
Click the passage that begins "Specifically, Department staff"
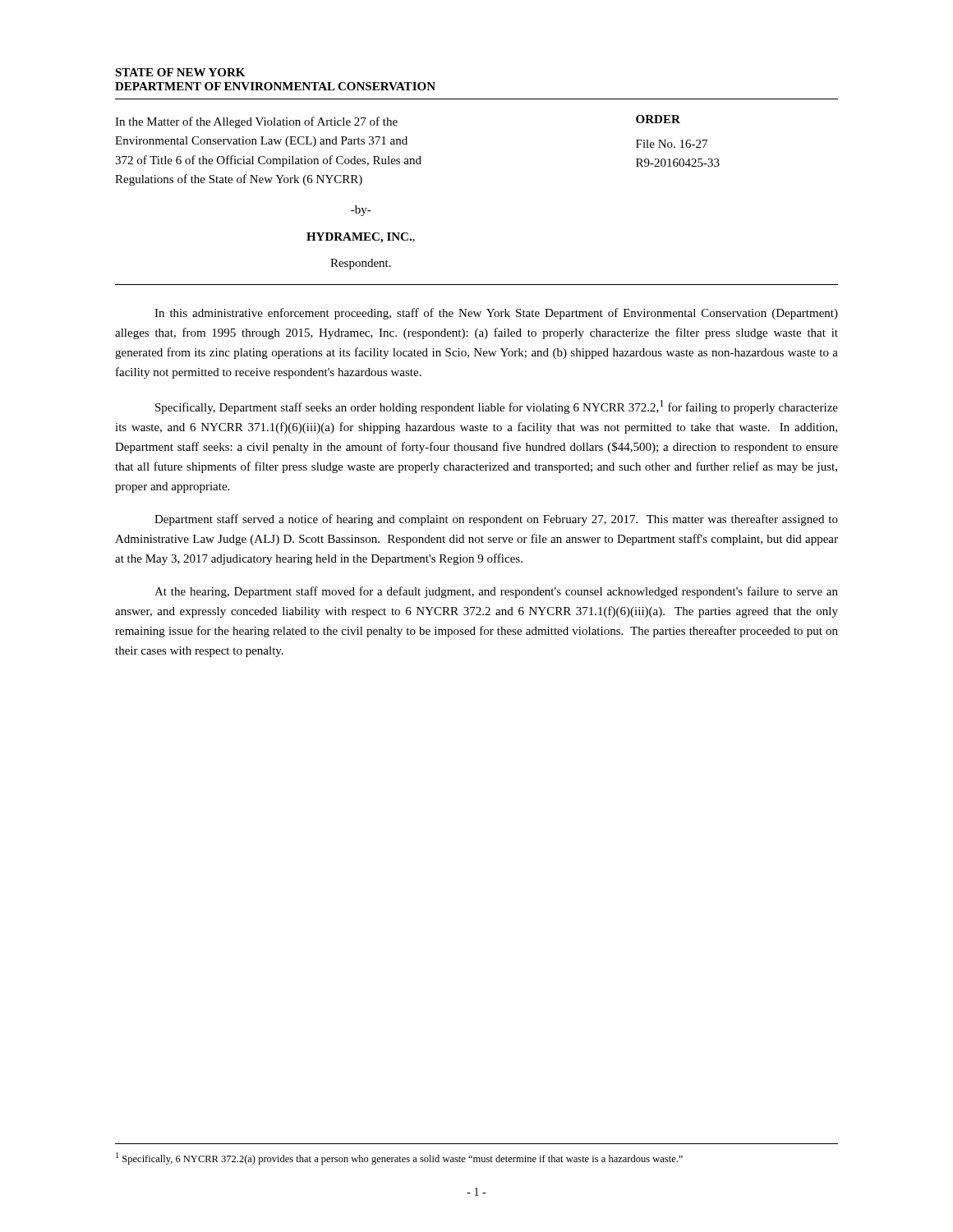[476, 445]
